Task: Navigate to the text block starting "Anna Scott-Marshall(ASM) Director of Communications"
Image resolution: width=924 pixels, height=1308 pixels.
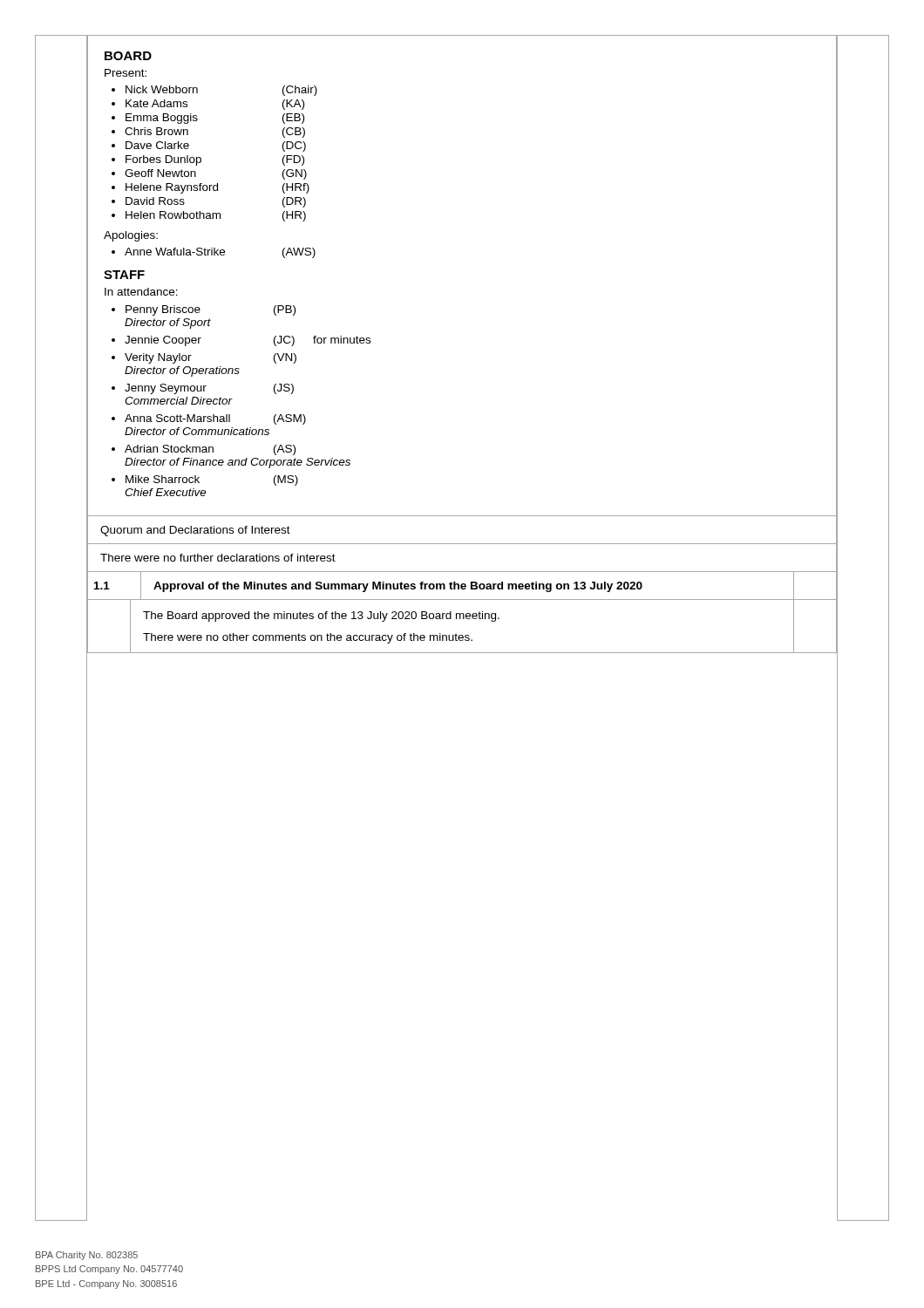Action: (x=215, y=419)
